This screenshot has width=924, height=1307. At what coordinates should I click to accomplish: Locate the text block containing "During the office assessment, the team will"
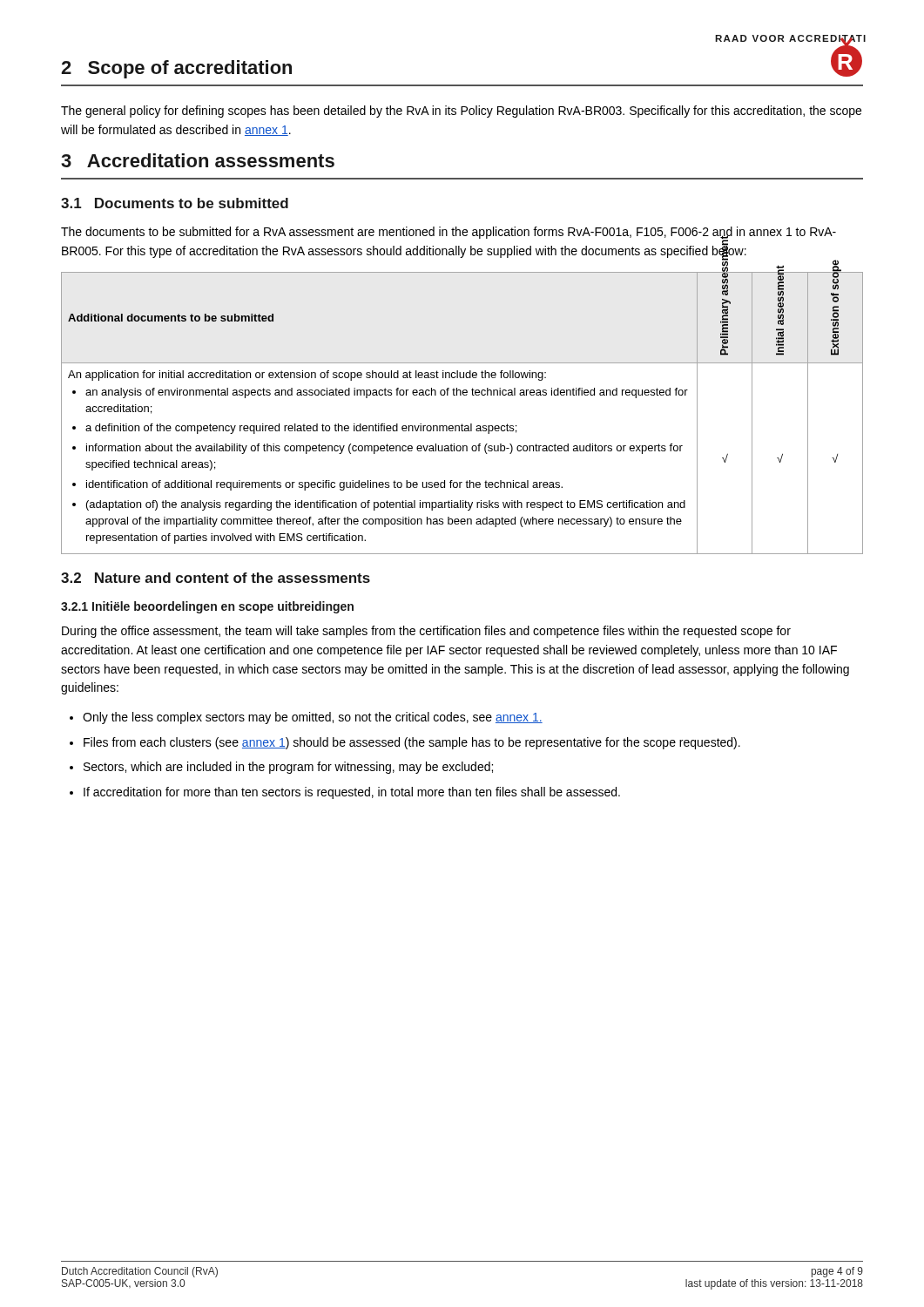tap(462, 660)
